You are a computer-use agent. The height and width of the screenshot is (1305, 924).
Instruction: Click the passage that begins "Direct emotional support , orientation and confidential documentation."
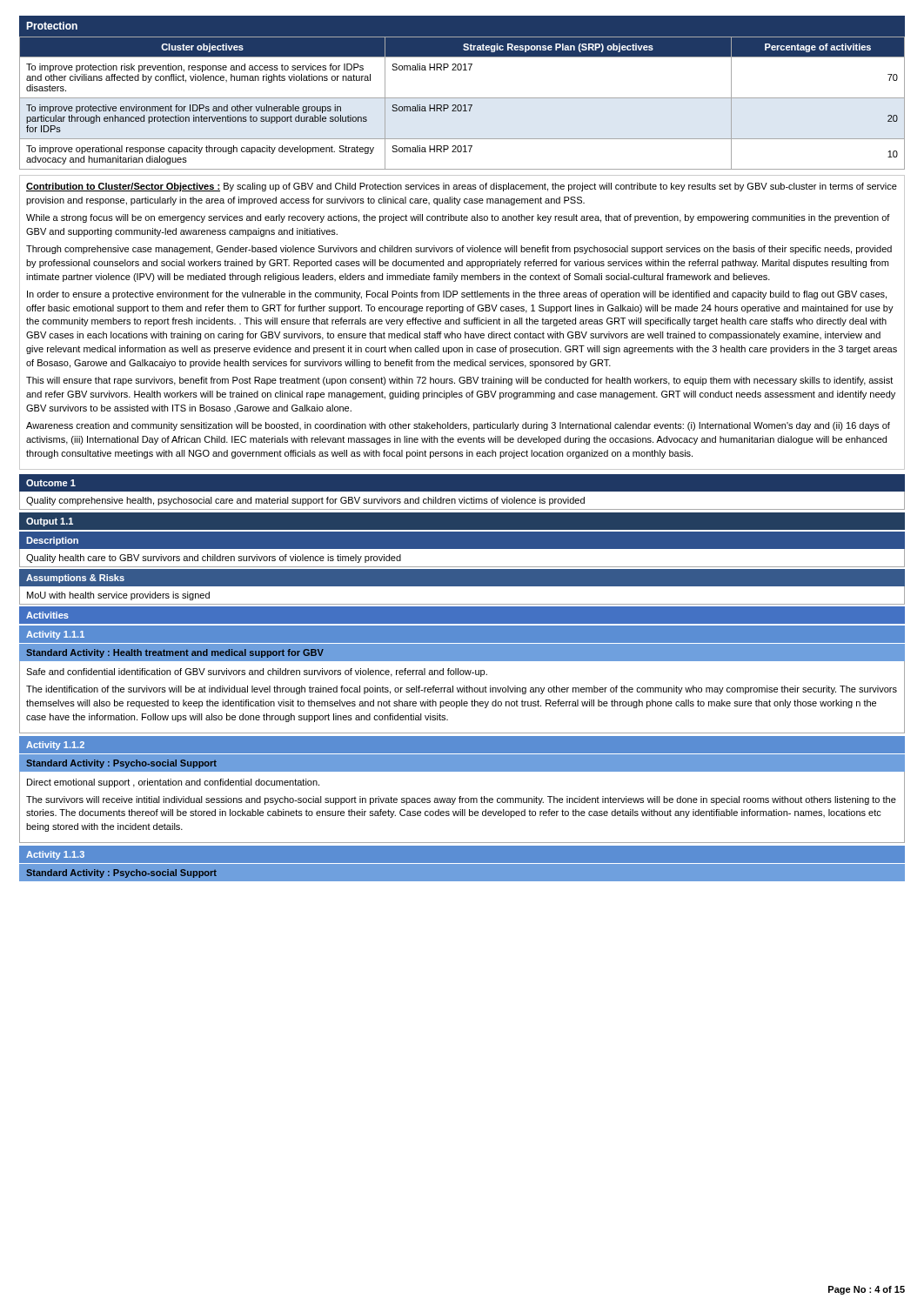[x=462, y=805]
